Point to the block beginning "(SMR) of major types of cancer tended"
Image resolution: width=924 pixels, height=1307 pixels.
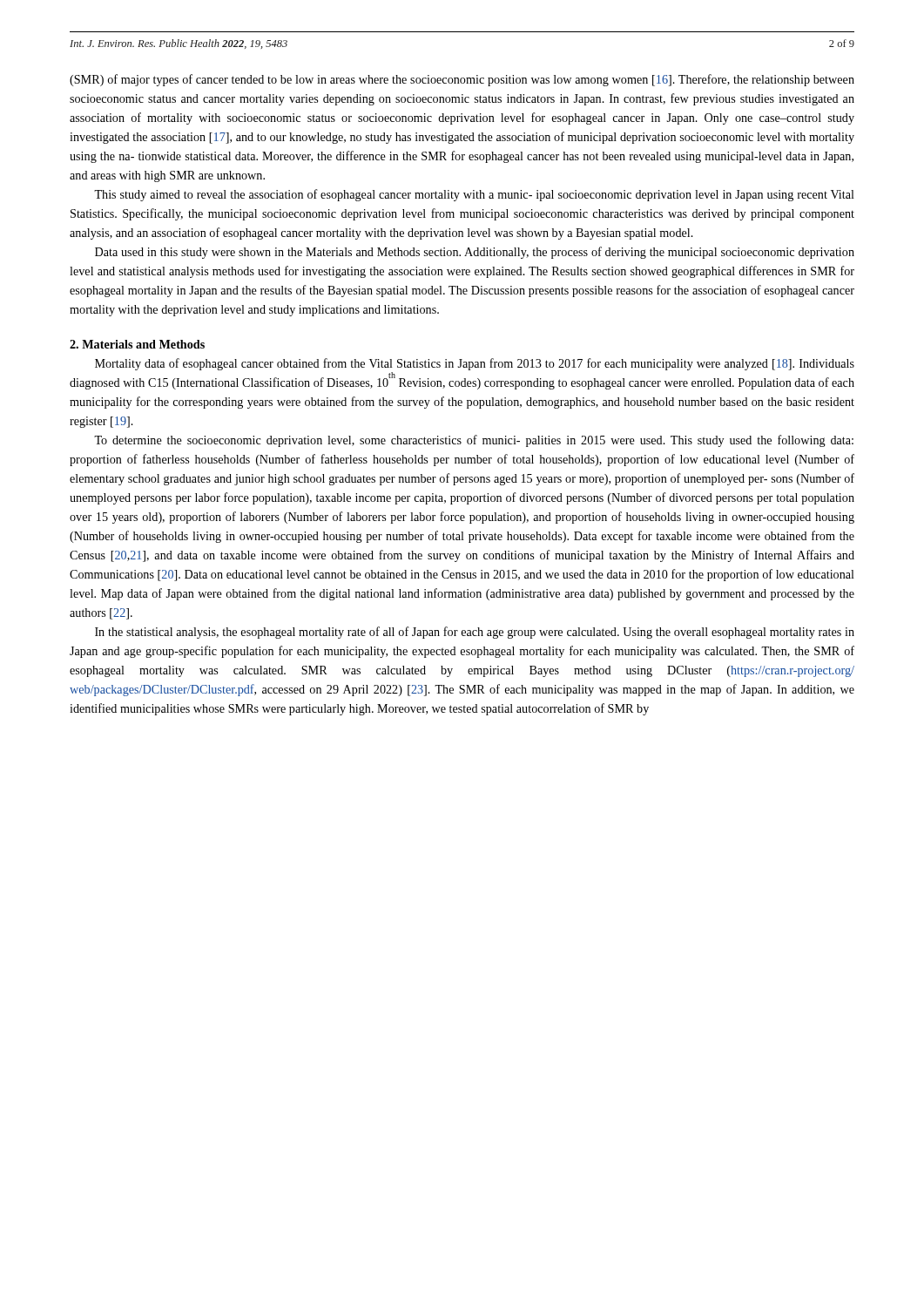(x=462, y=127)
